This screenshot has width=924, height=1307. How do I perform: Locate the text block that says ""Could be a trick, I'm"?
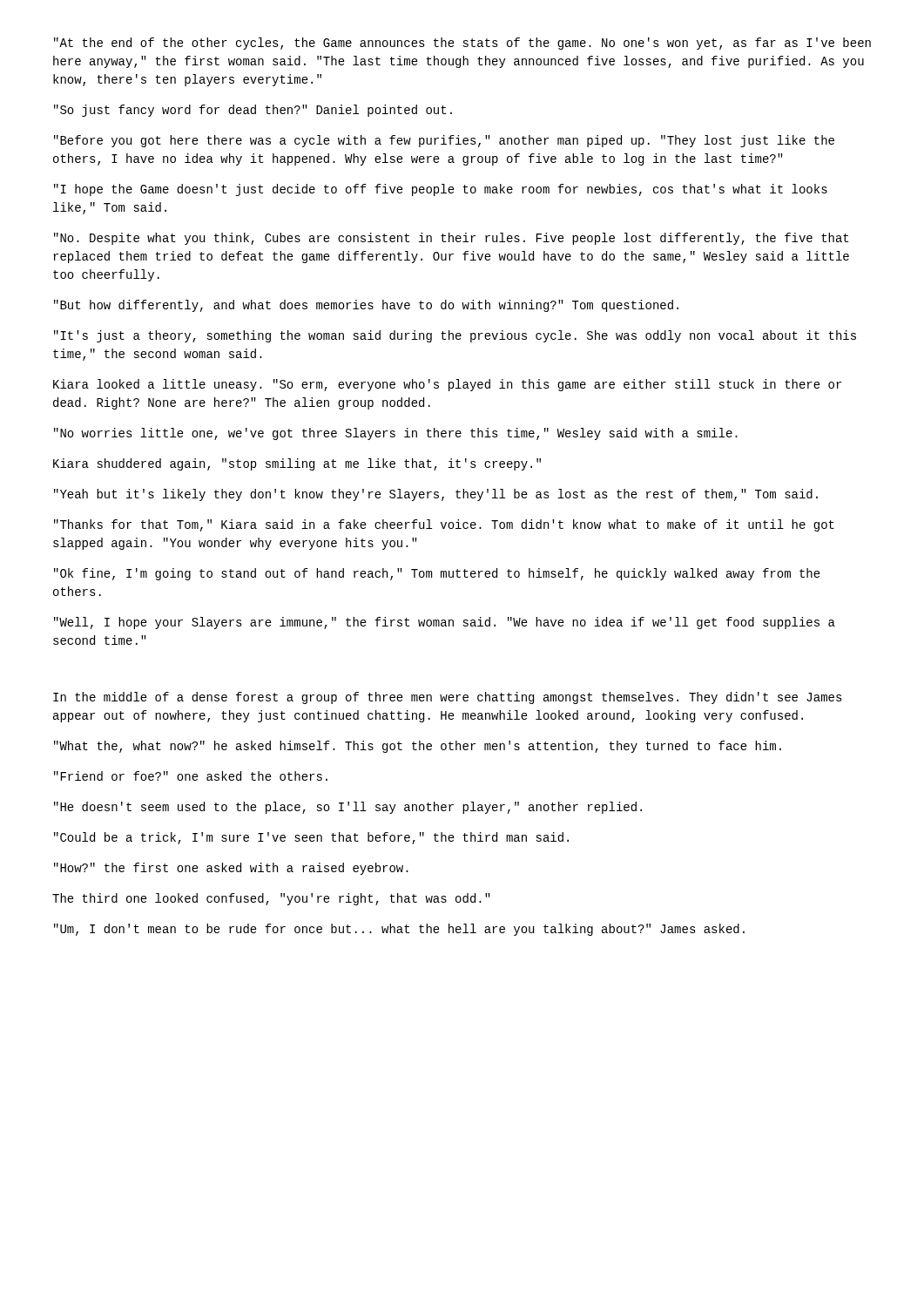[312, 838]
